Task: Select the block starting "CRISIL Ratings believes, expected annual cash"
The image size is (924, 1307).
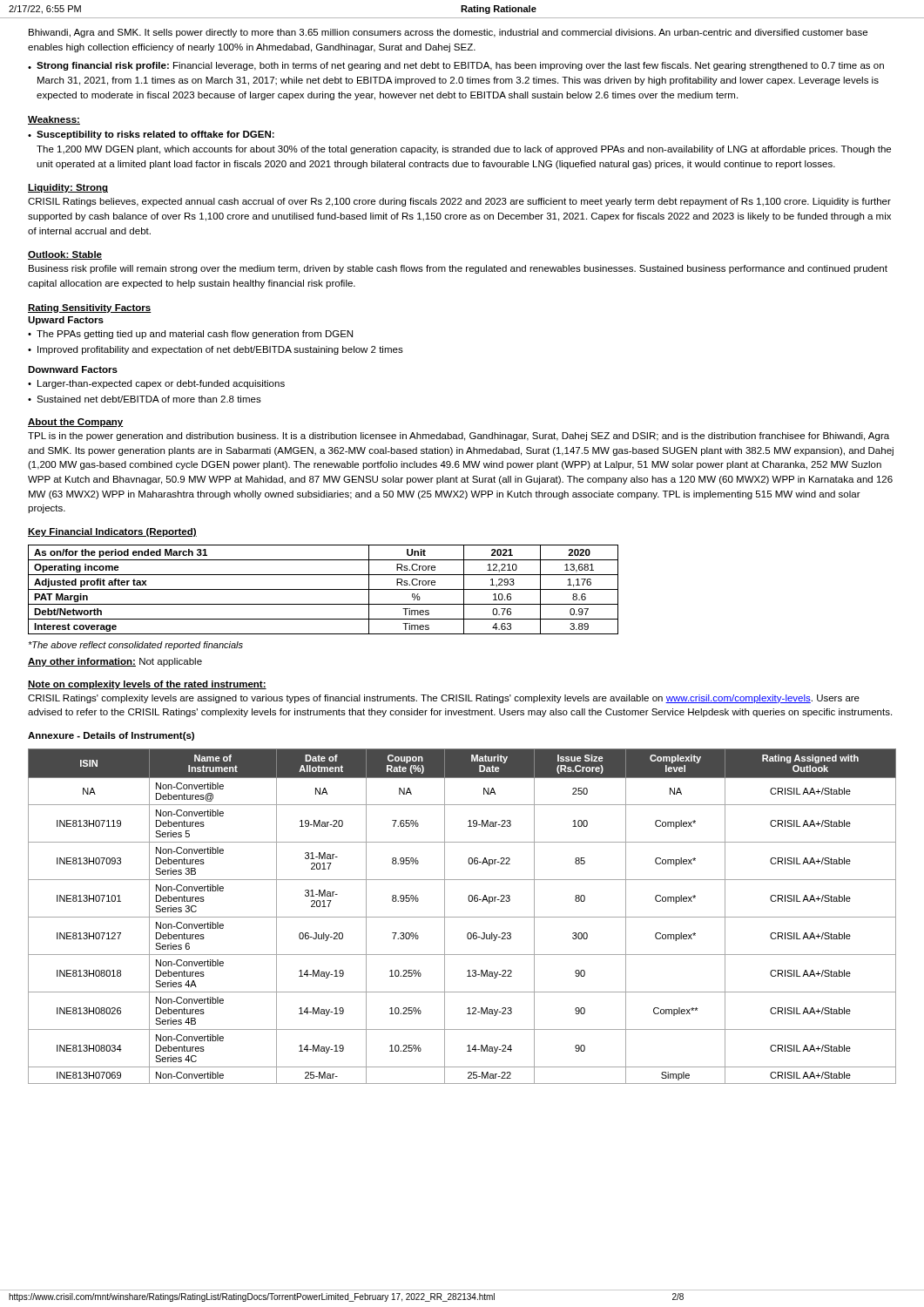Action: [x=460, y=216]
